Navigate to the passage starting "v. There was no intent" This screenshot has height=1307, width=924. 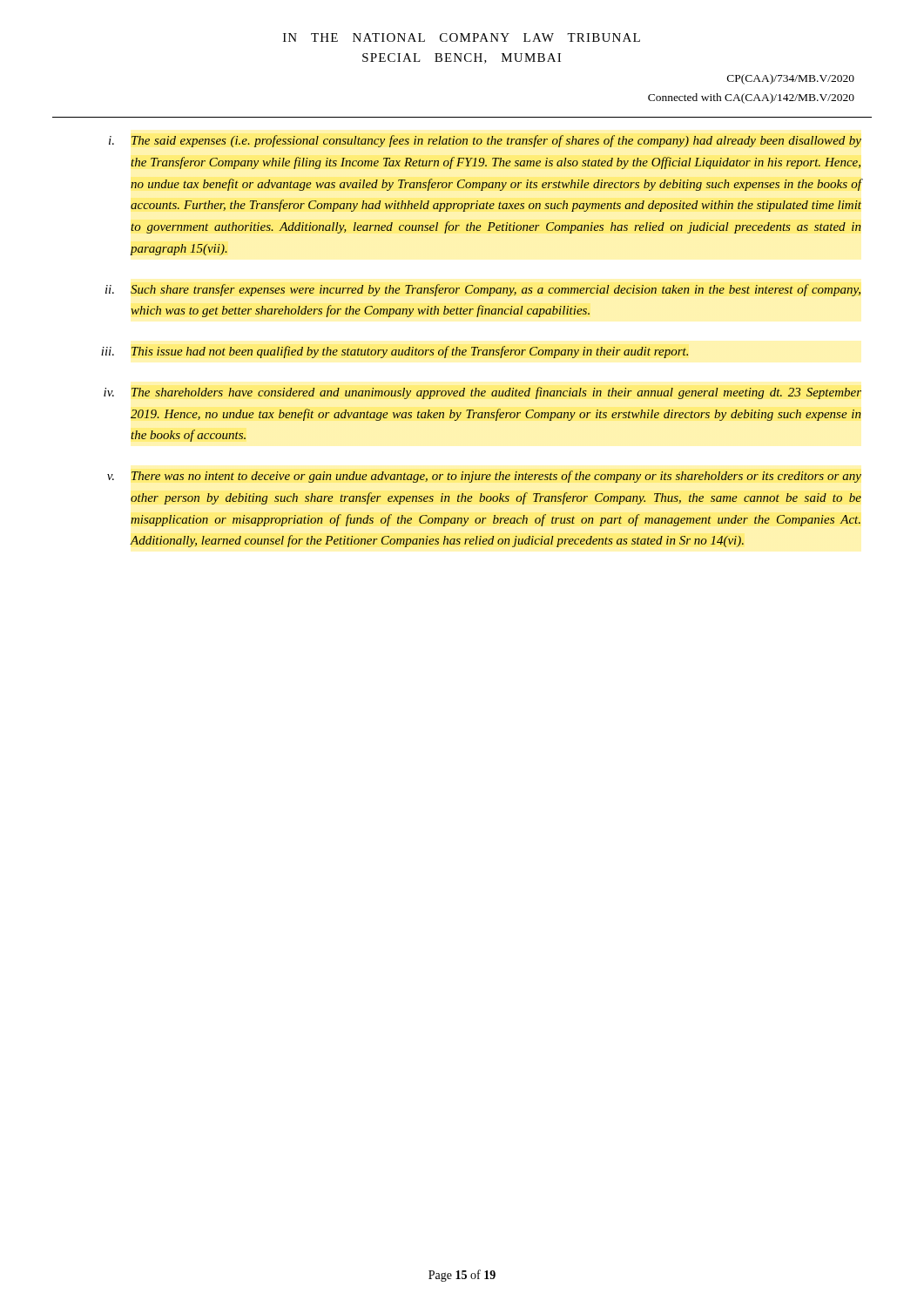(462, 509)
